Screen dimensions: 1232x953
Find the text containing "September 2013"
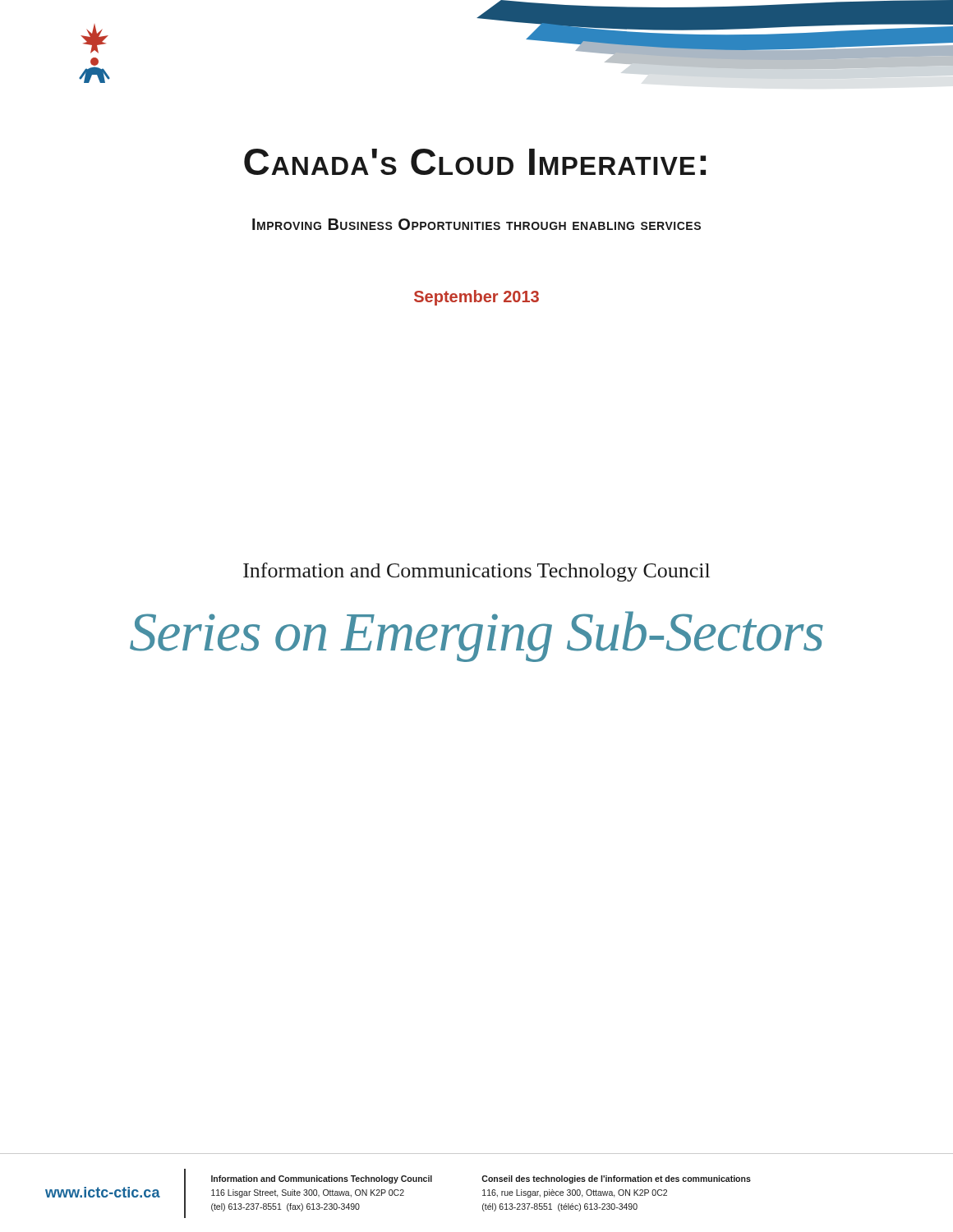(476, 297)
